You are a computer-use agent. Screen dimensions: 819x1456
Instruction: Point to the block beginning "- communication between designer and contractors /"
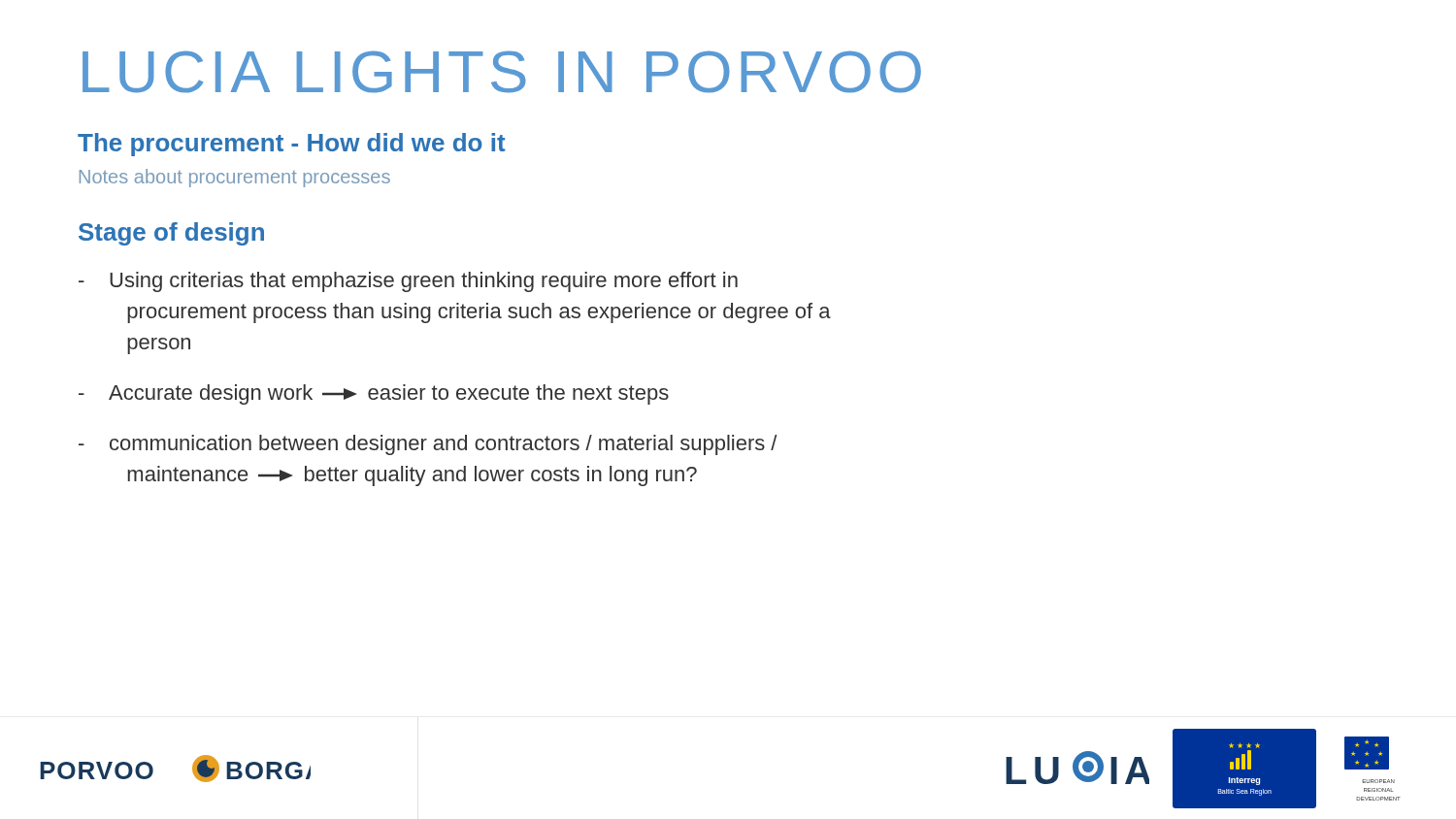[x=427, y=457]
